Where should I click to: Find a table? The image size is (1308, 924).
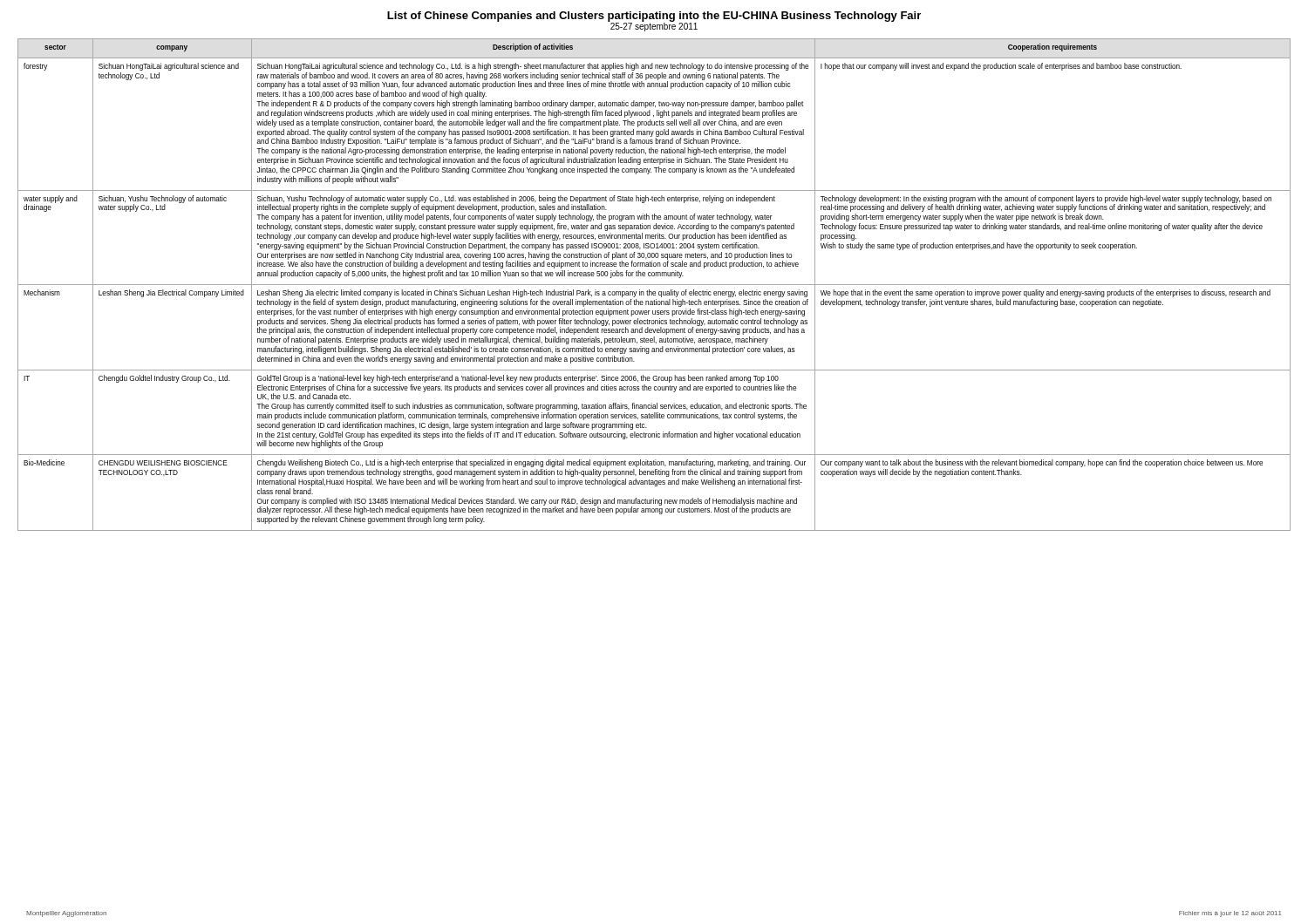[x=654, y=285]
